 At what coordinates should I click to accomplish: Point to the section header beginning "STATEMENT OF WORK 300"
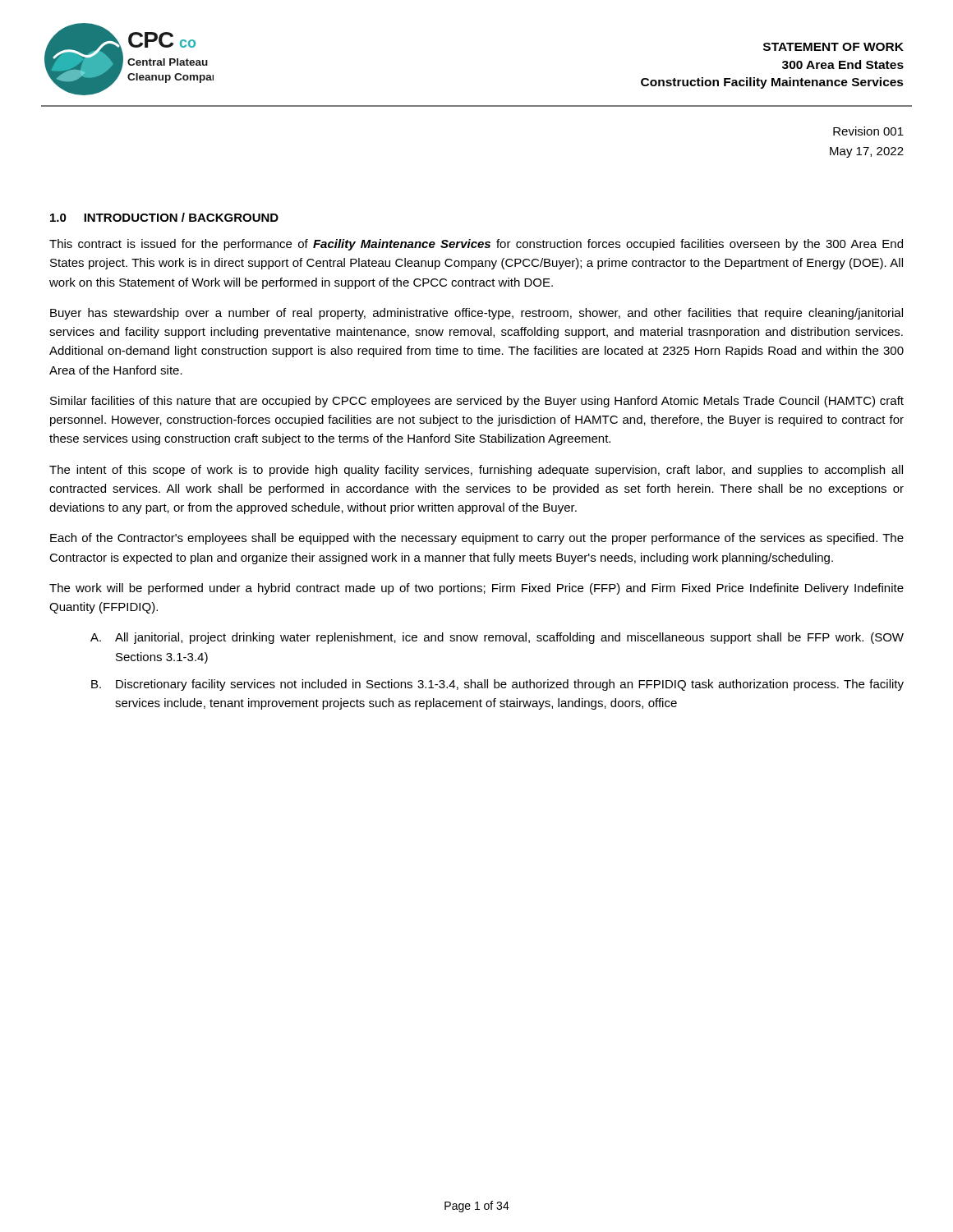tap(833, 47)
